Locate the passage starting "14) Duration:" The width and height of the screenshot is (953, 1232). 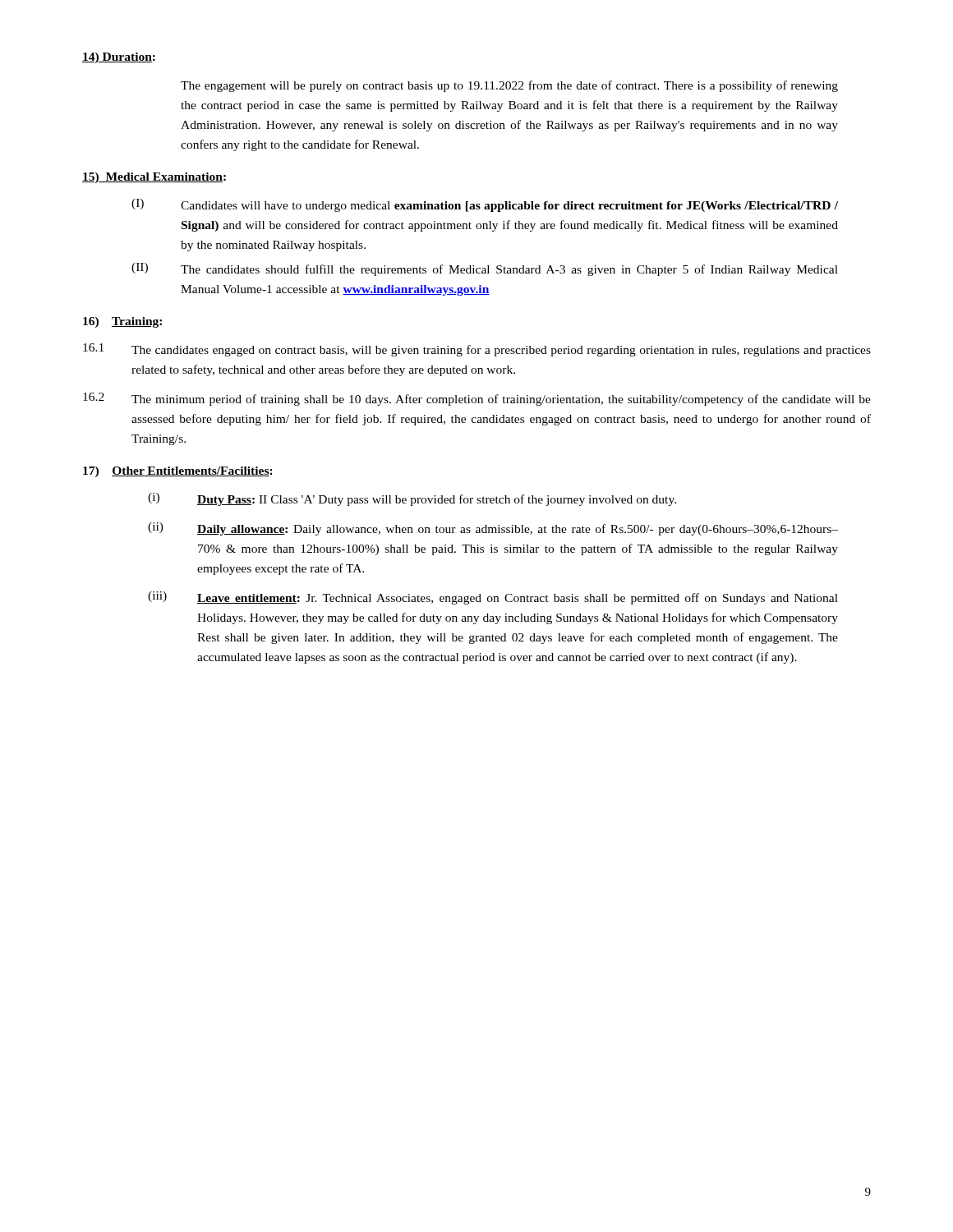pos(119,57)
